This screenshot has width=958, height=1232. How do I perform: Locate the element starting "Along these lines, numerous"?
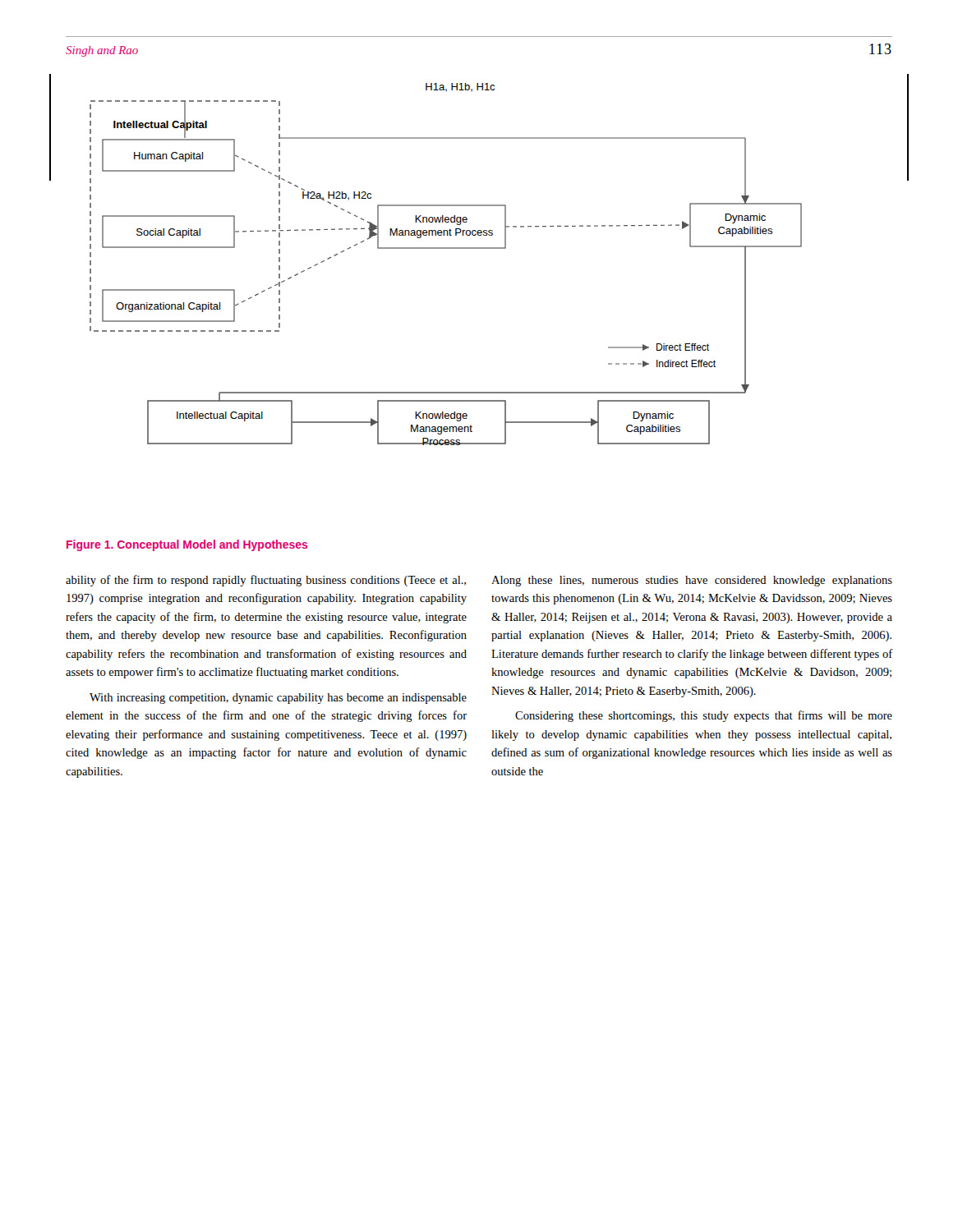[x=692, y=676]
